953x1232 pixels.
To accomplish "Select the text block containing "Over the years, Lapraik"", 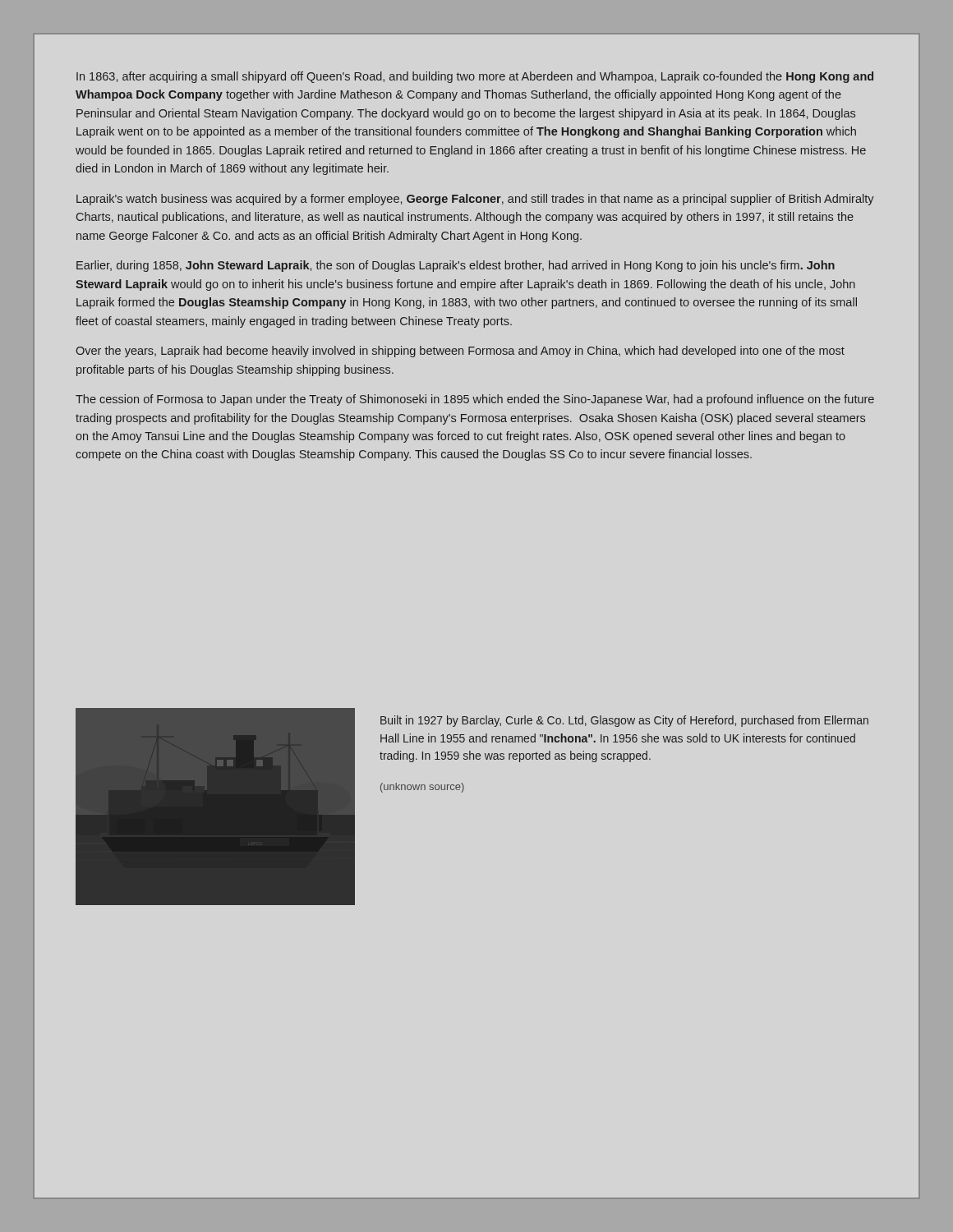I will click(x=460, y=360).
